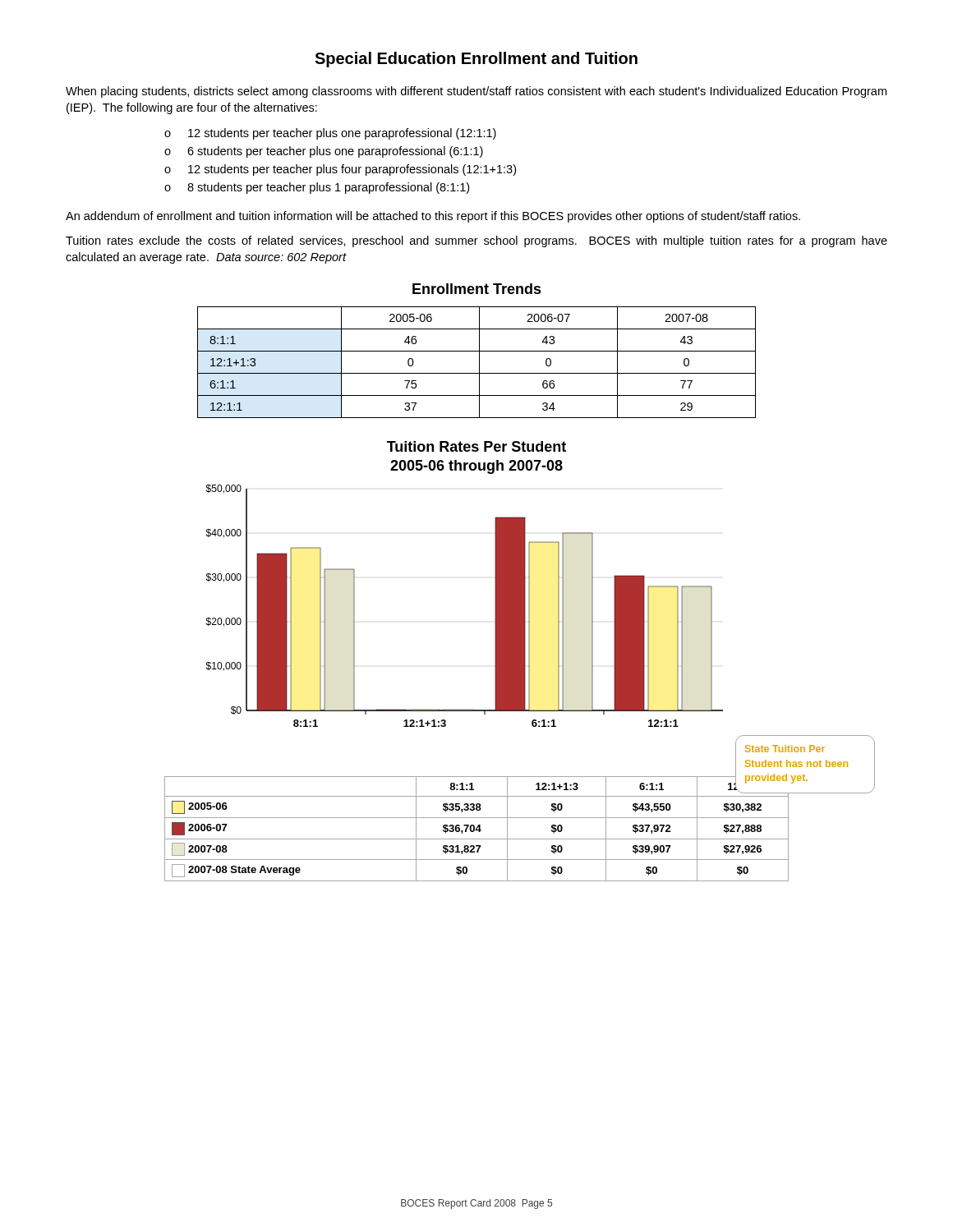Click on the title that says "Special Education Enrollment and"
953x1232 pixels.
tap(476, 59)
